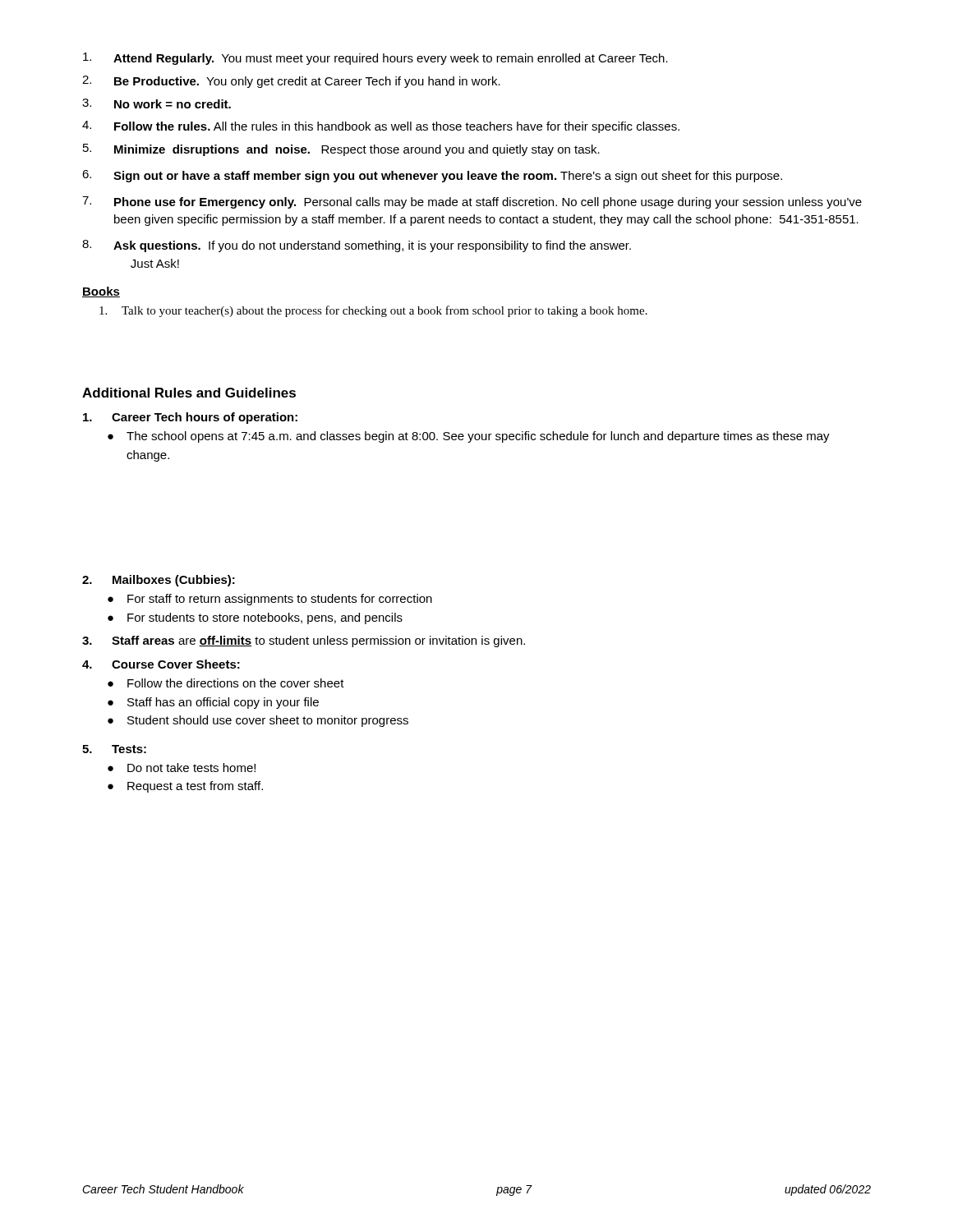This screenshot has width=953, height=1232.
Task: Select the list item with the text "7. Phone use for Emergency only."
Action: coord(476,210)
